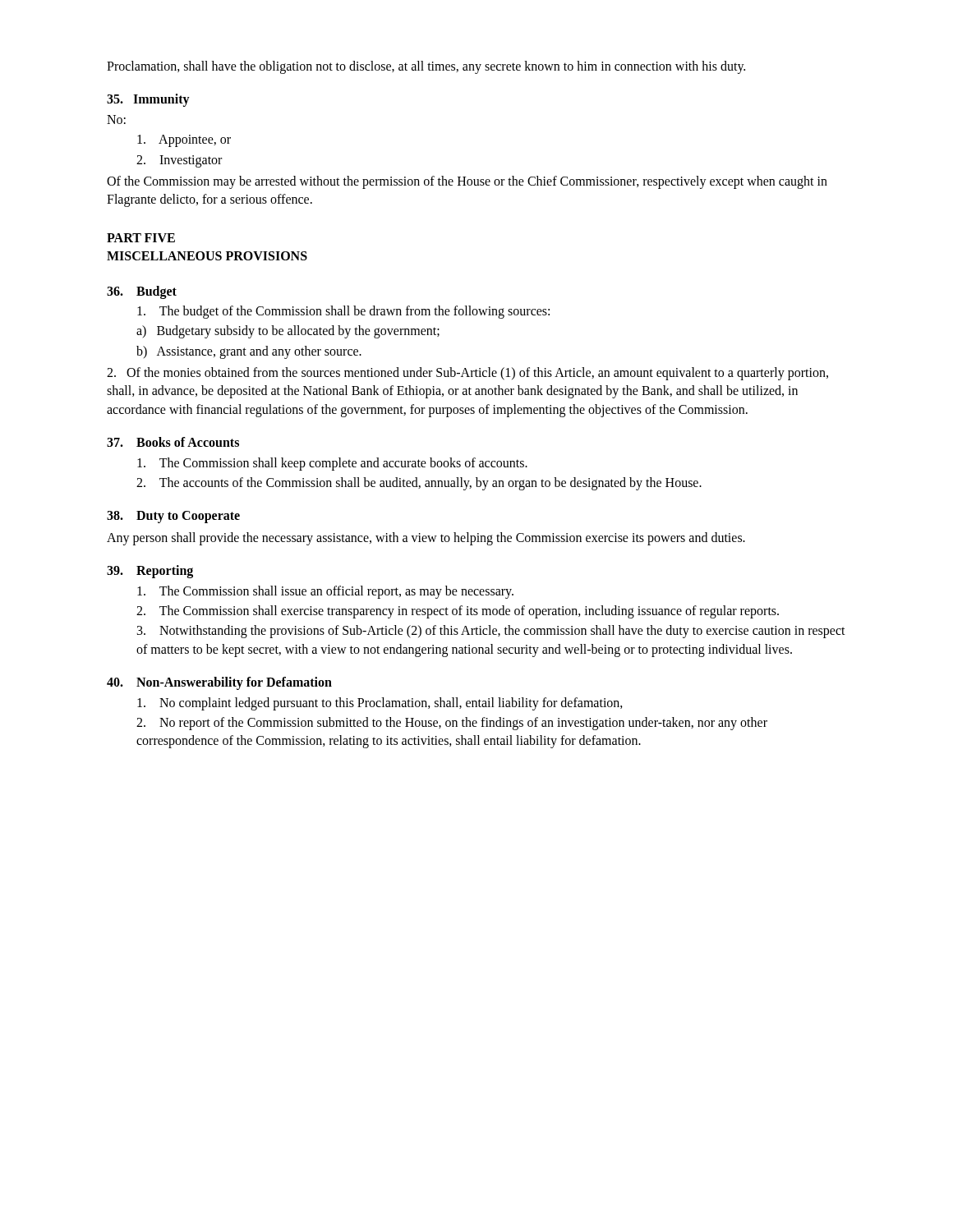Navigate to the element starting "PART FIVE MISCELLANEOUS PROVISIONS"
953x1232 pixels.
coord(207,247)
